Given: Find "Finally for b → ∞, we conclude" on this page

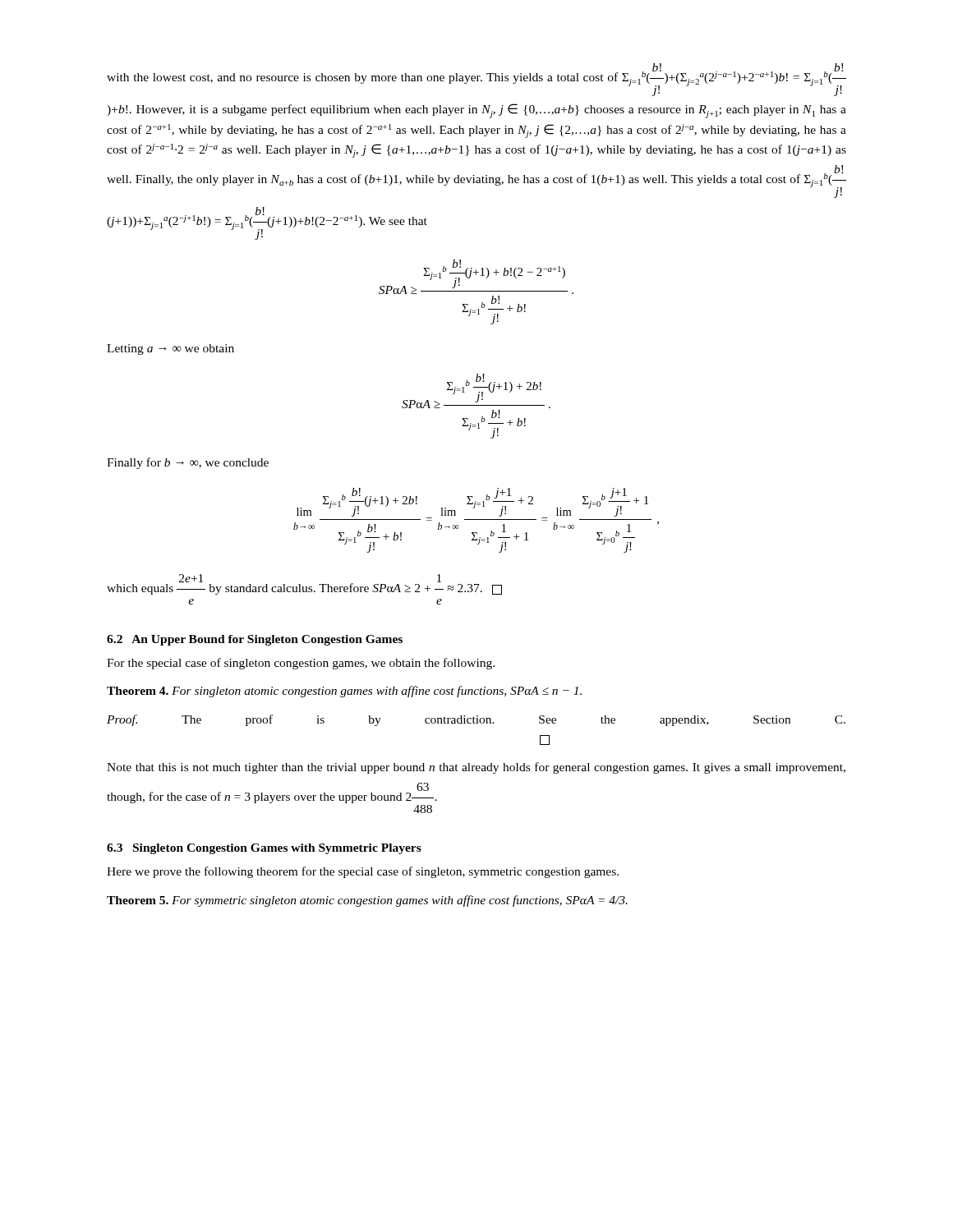Looking at the screenshot, I should point(188,462).
